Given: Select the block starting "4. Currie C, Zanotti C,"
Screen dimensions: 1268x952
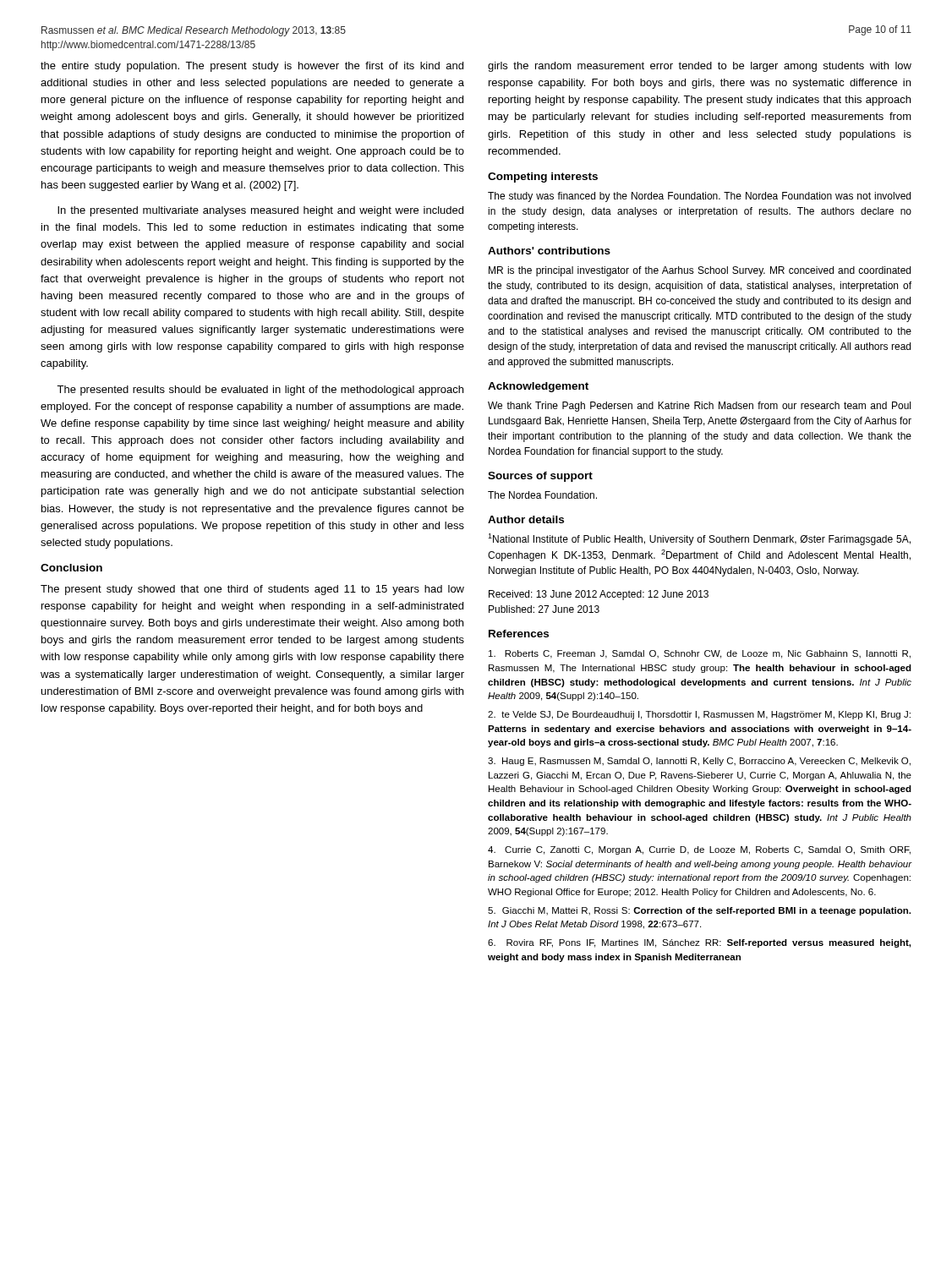Looking at the screenshot, I should (700, 871).
